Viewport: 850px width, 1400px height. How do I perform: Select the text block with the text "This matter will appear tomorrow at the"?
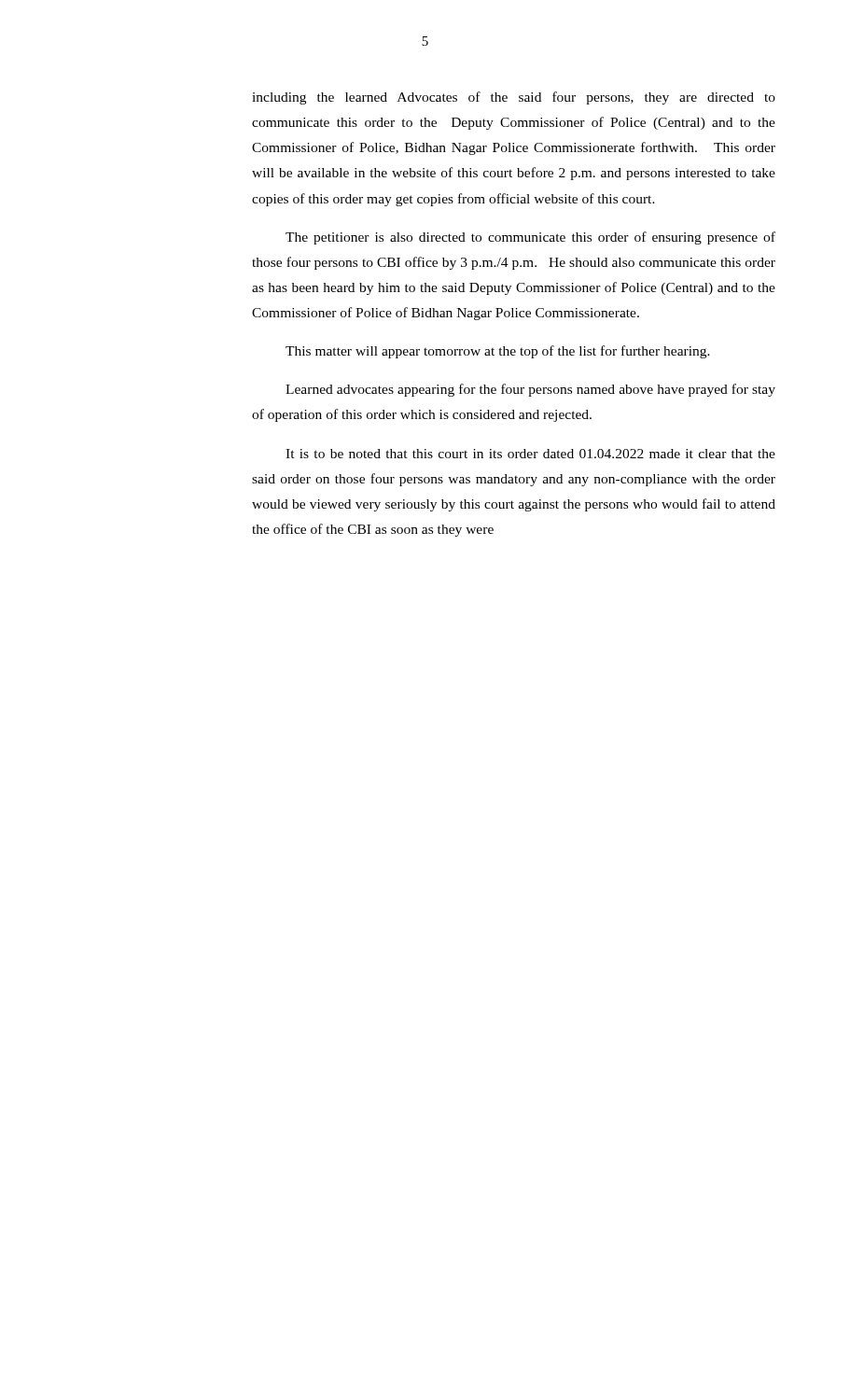[x=498, y=351]
